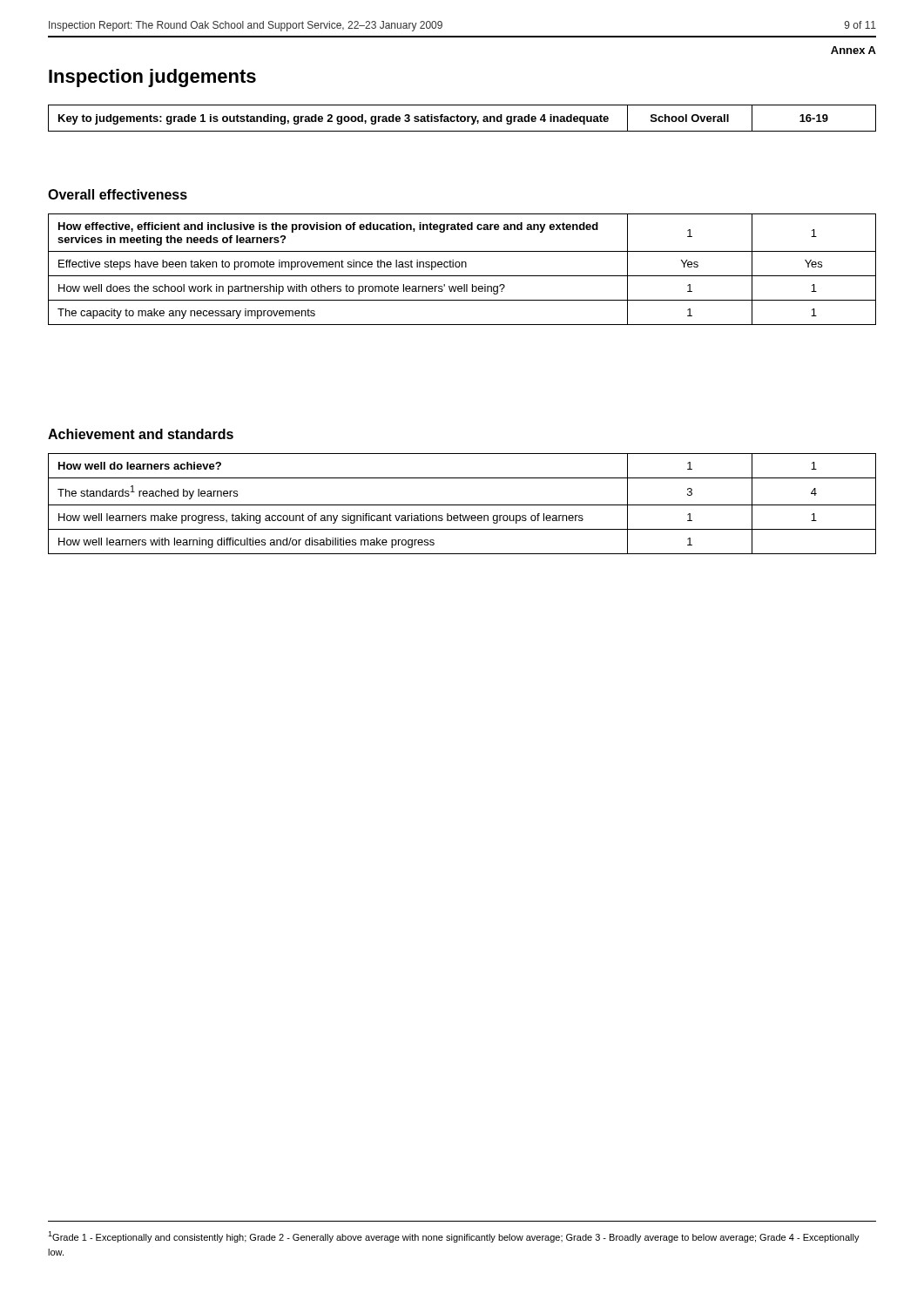Find the table that mentions "Key to judgements: grade 1"
The height and width of the screenshot is (1307, 924).
[462, 118]
